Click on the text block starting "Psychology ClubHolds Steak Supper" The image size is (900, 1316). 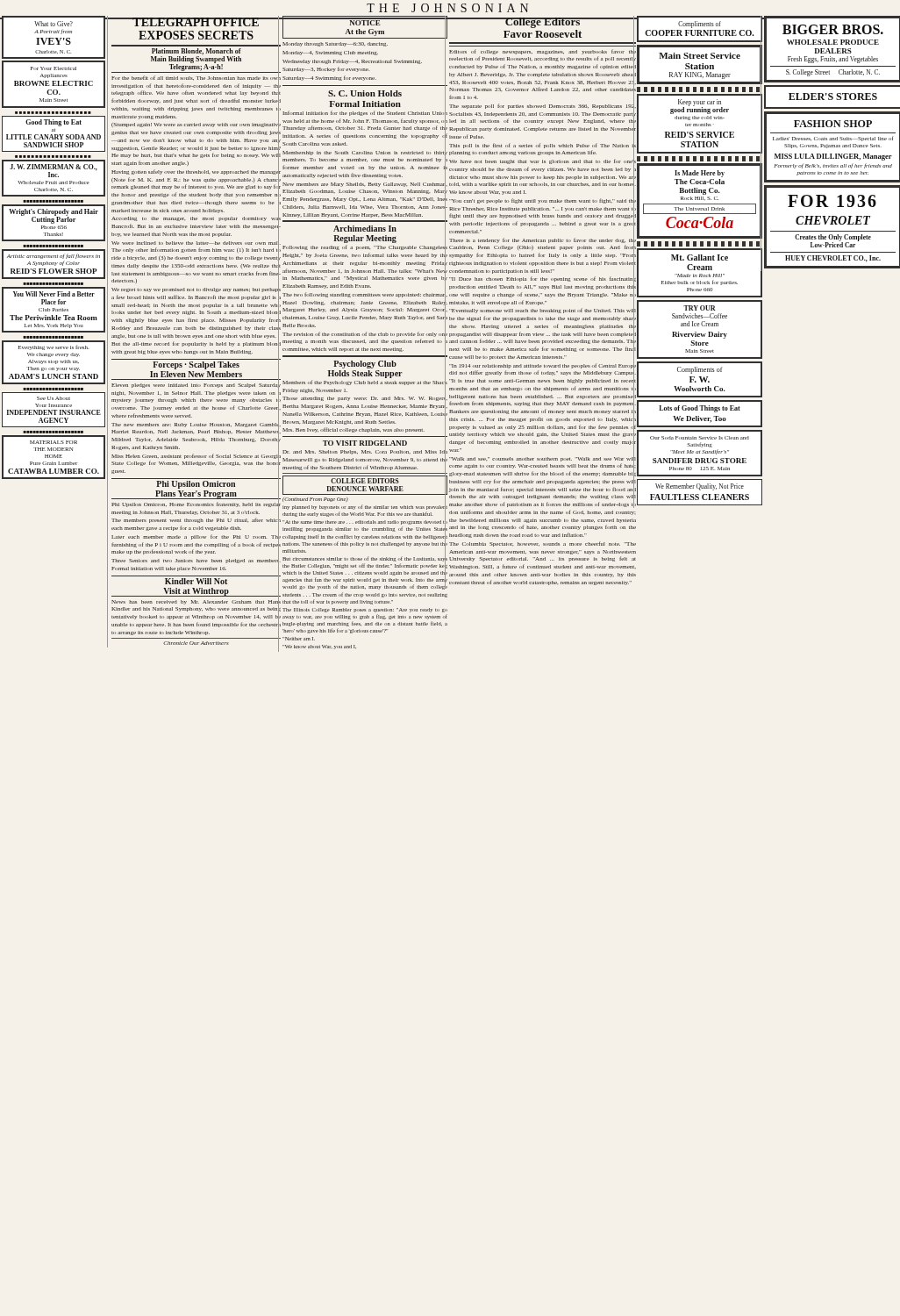[365, 368]
